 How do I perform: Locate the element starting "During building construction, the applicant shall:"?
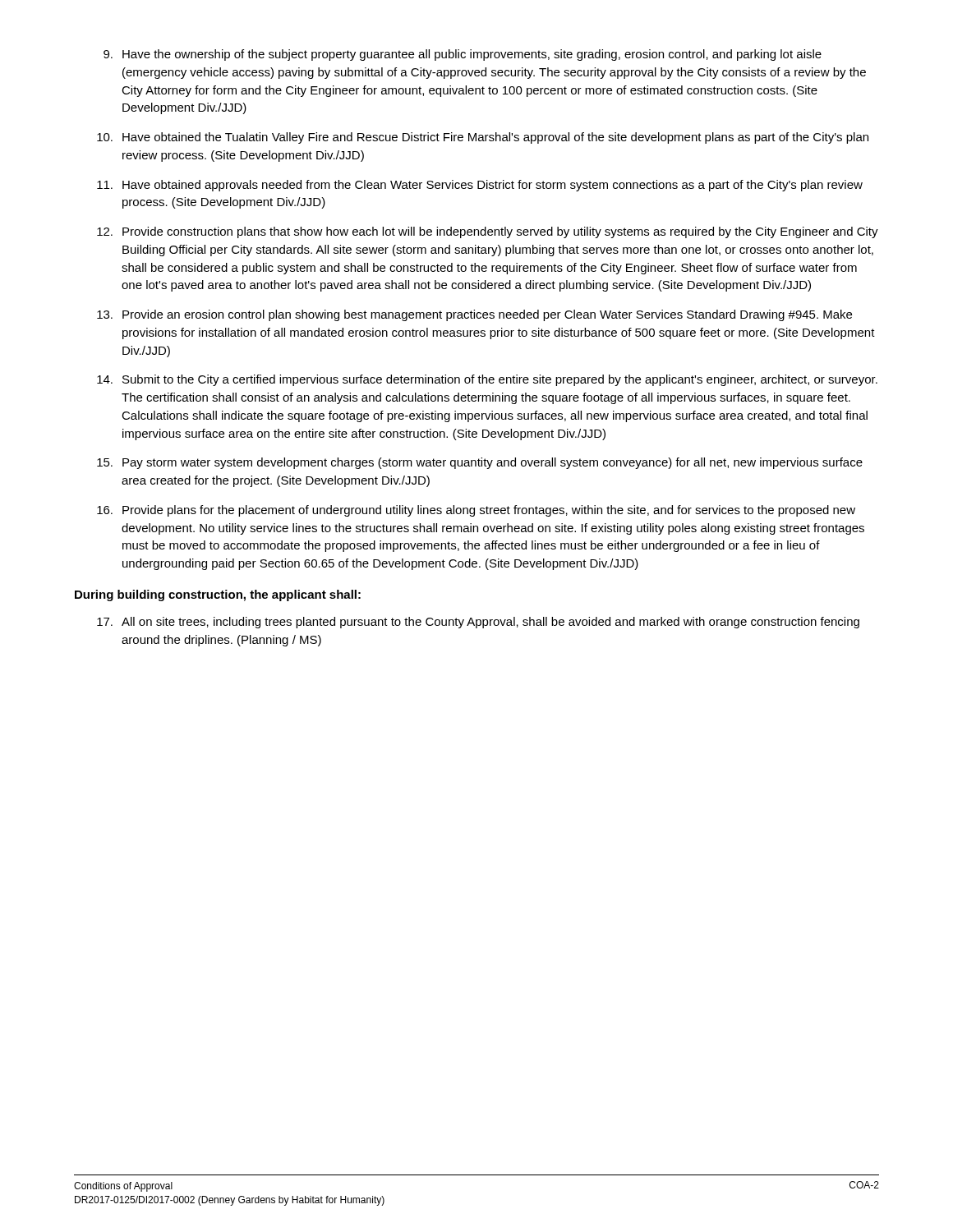coord(218,594)
